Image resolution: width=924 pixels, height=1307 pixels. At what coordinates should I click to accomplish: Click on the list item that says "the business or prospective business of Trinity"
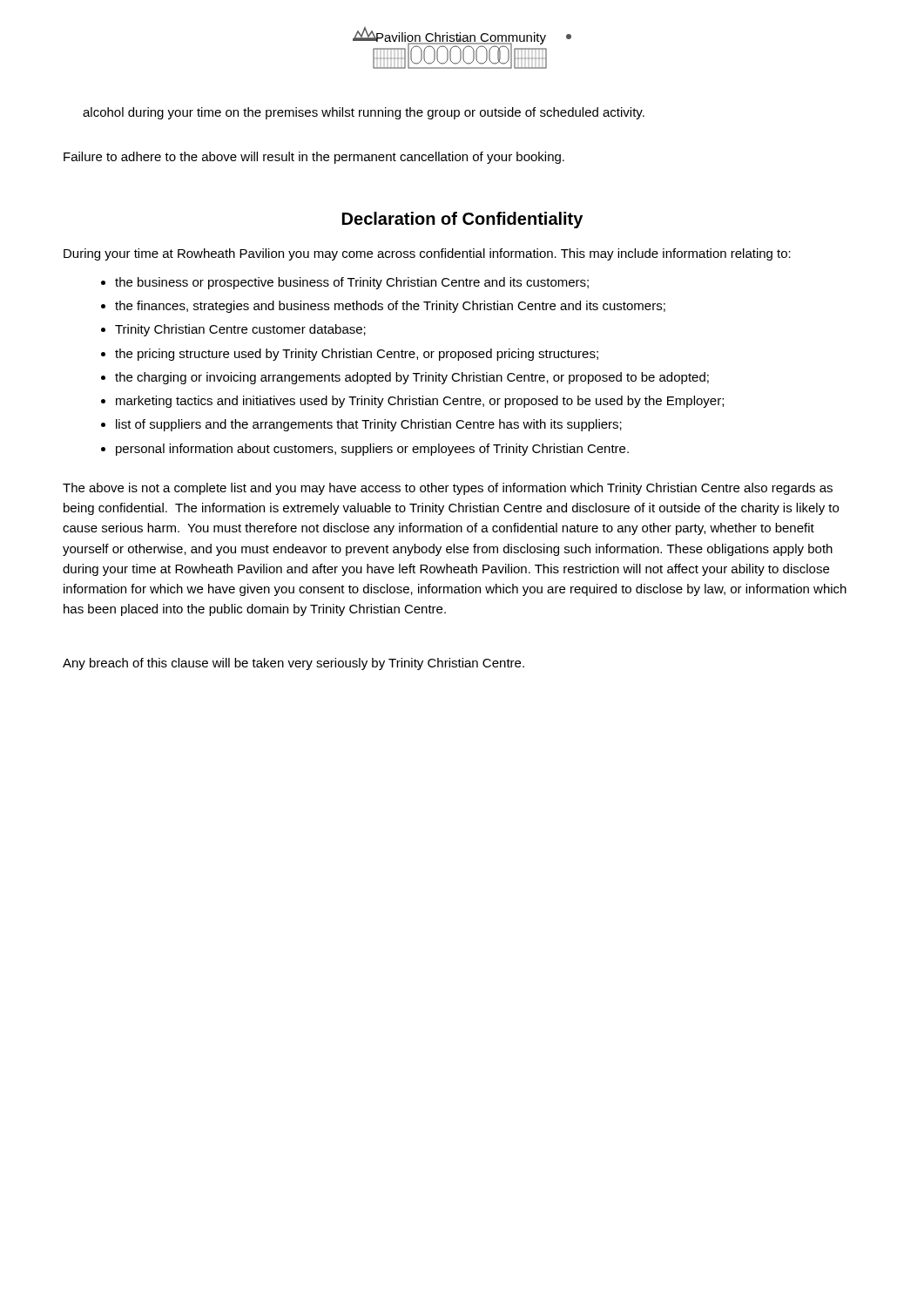[352, 282]
